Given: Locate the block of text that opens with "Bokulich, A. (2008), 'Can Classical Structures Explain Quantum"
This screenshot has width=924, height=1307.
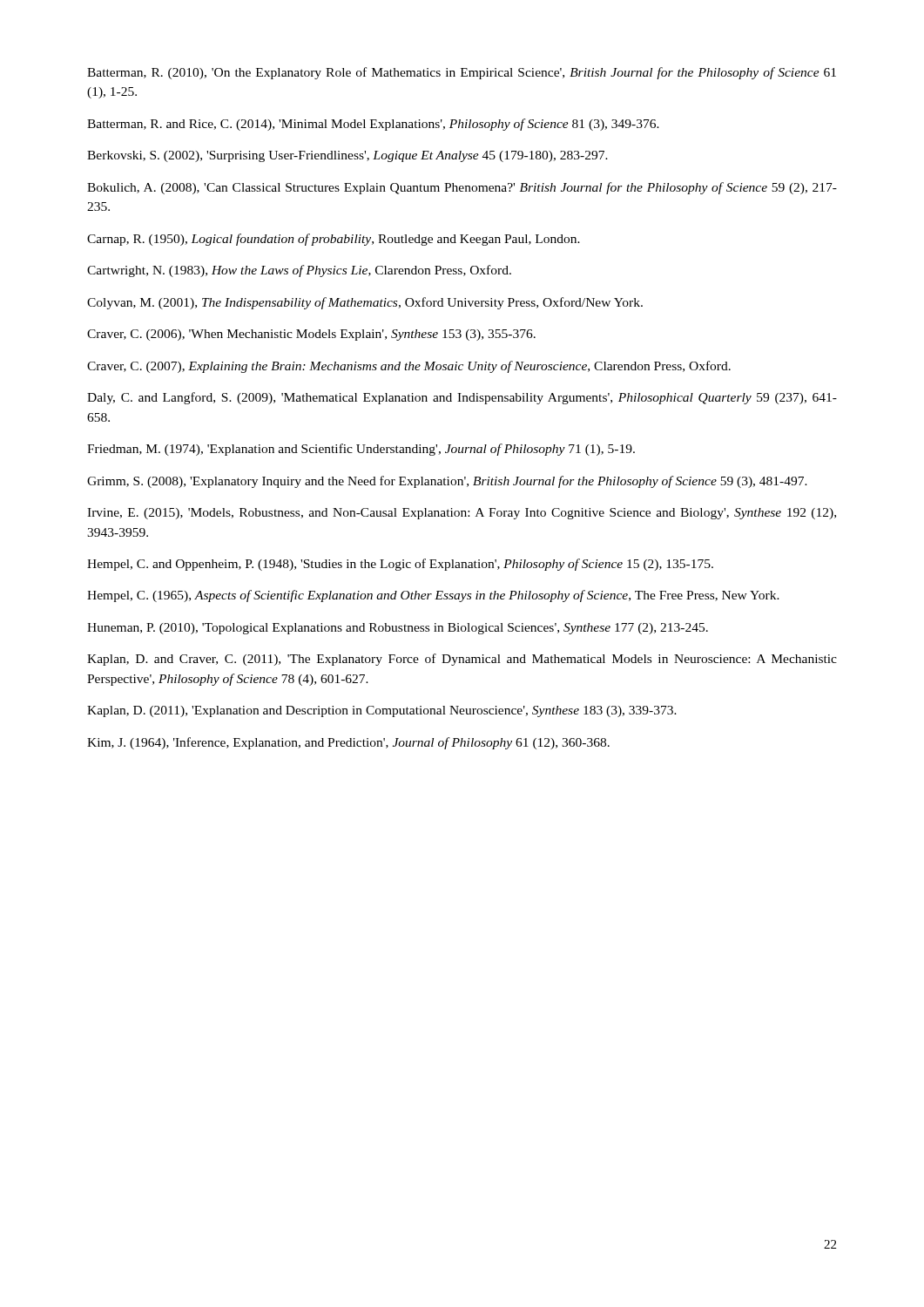Looking at the screenshot, I should point(462,197).
